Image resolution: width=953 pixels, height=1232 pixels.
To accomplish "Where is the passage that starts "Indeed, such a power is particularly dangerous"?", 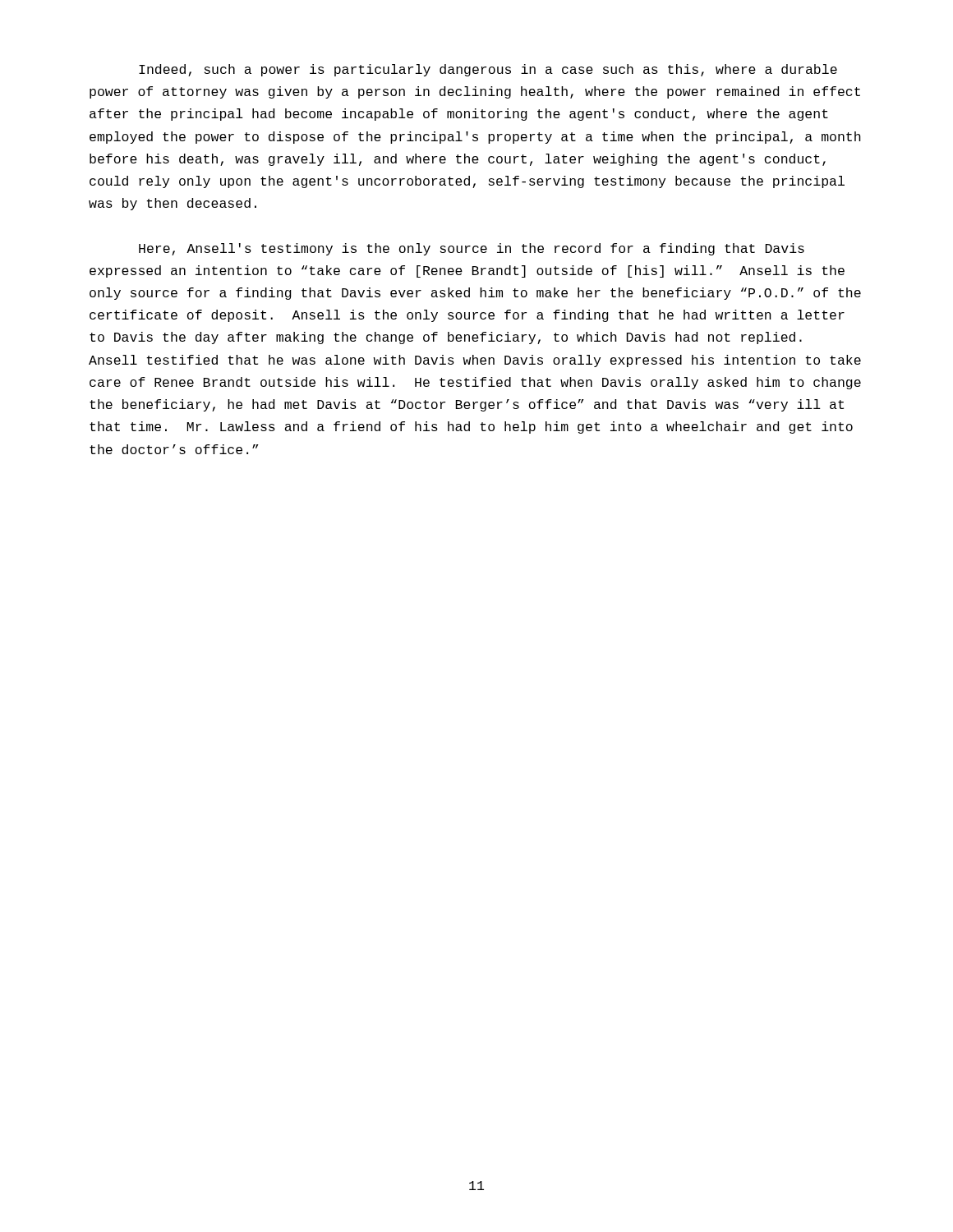I will pos(475,137).
